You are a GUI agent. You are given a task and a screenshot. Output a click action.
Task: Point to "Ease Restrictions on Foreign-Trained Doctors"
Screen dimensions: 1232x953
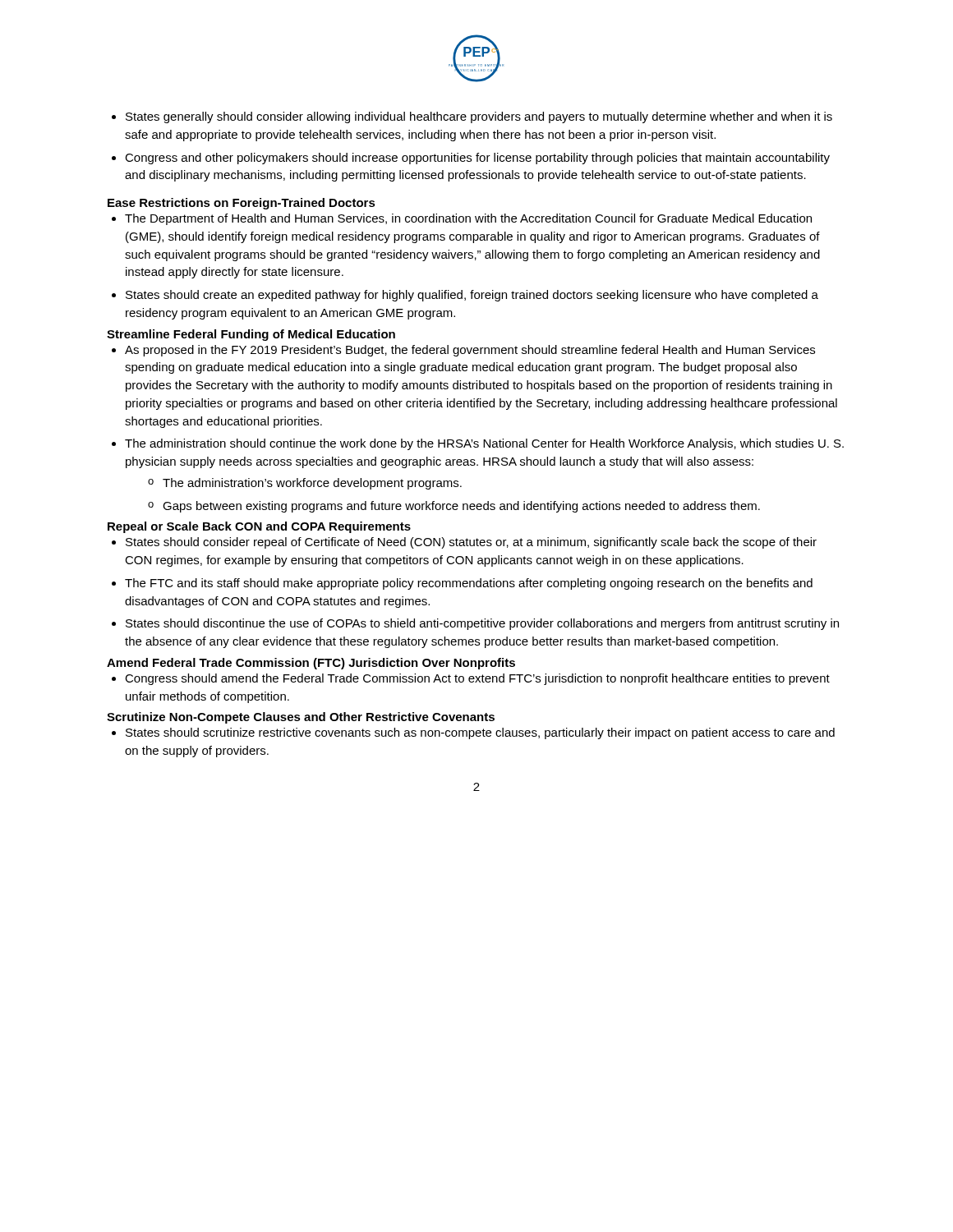[x=241, y=202]
